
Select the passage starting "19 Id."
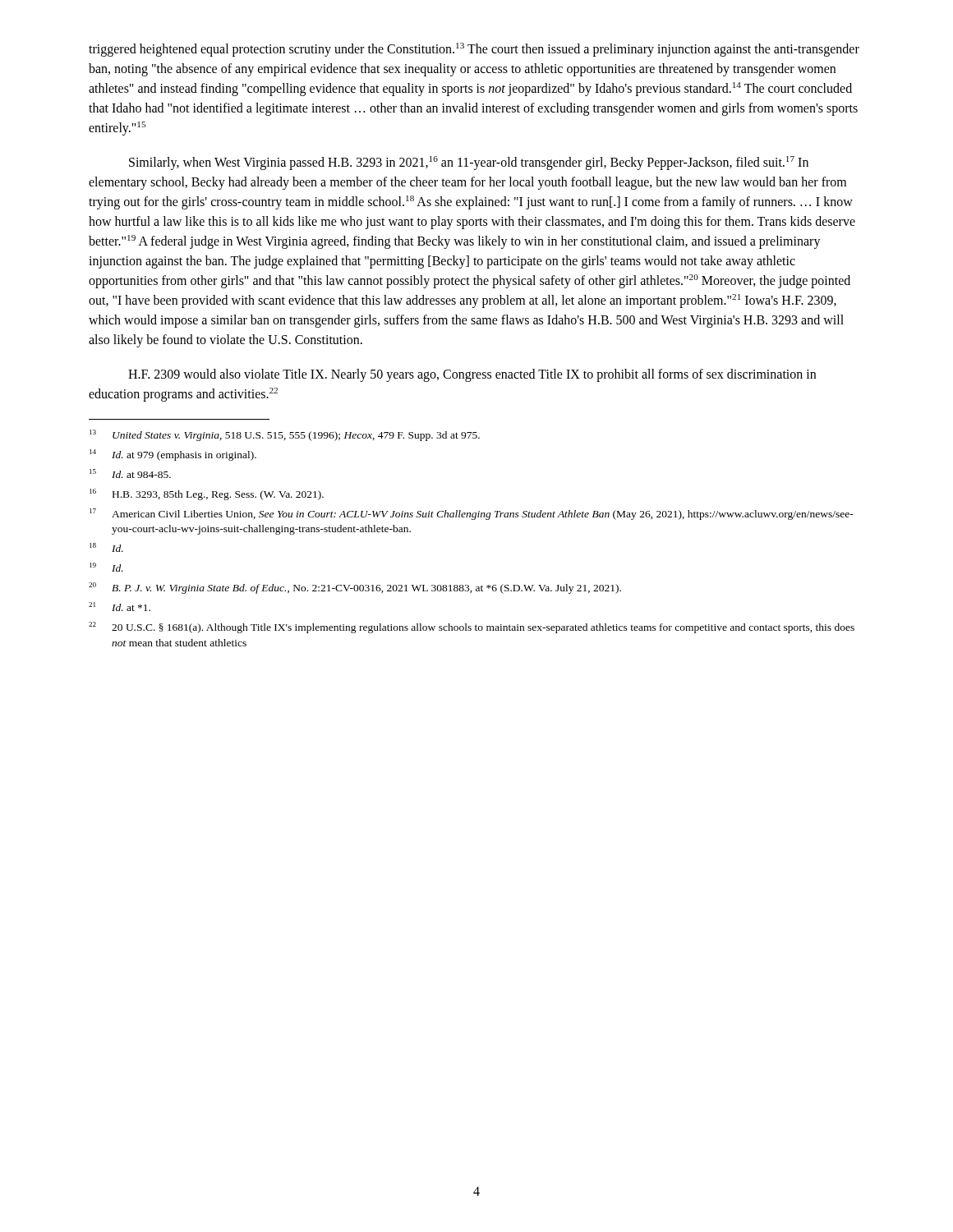[x=106, y=569]
